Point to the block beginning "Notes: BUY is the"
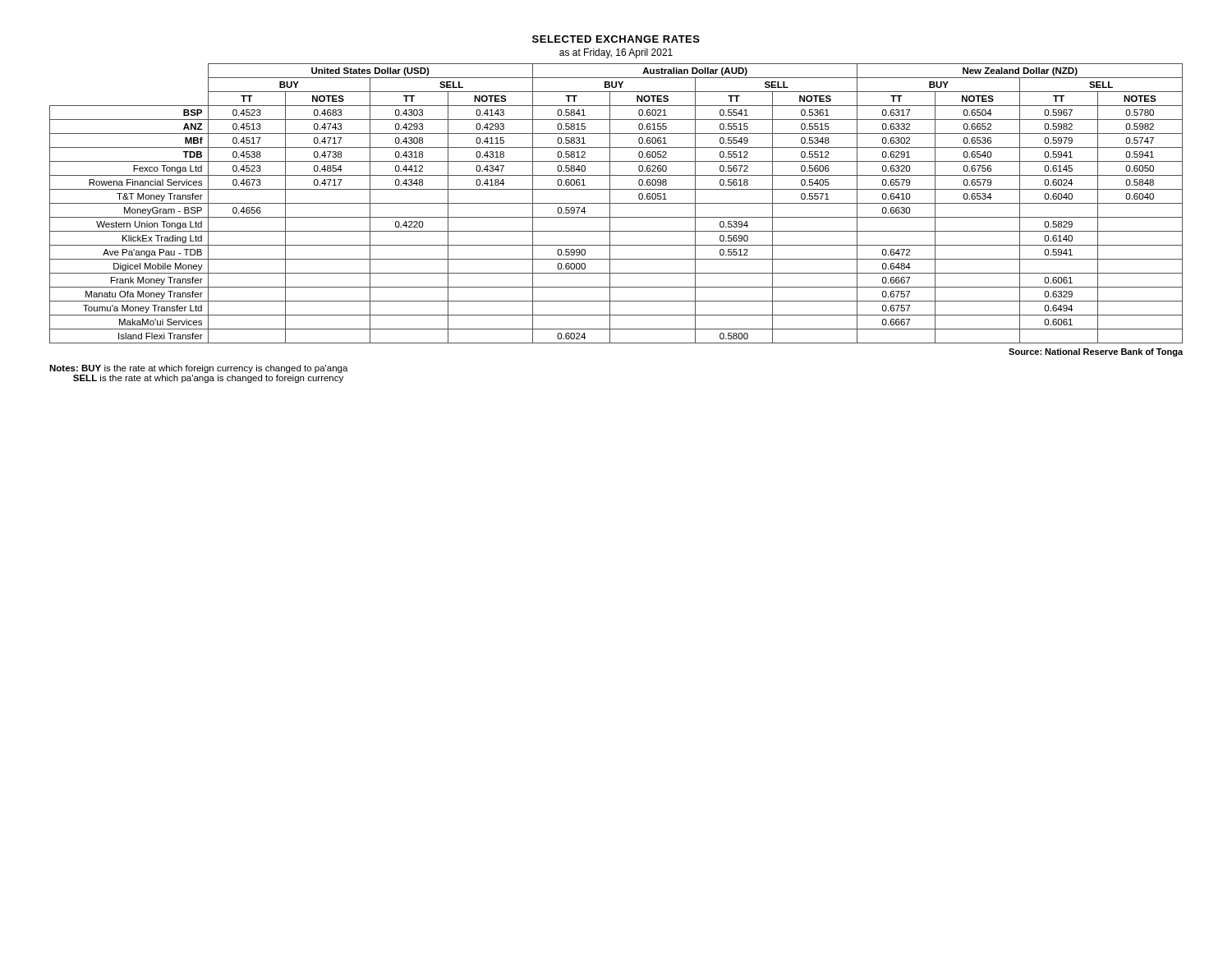Viewport: 1232px width, 953px height. point(198,373)
